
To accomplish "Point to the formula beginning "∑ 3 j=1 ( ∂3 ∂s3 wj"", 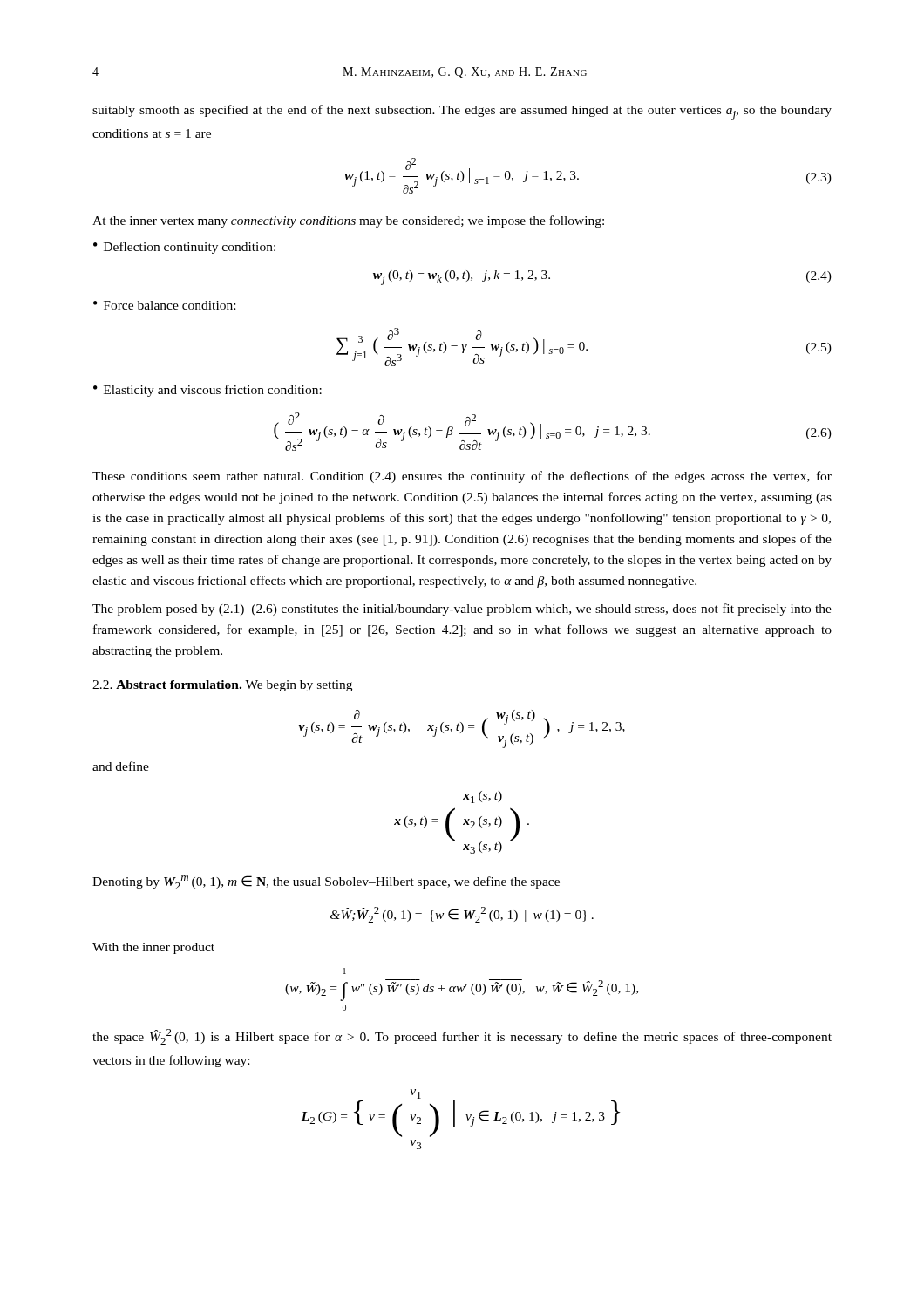I will coord(584,347).
